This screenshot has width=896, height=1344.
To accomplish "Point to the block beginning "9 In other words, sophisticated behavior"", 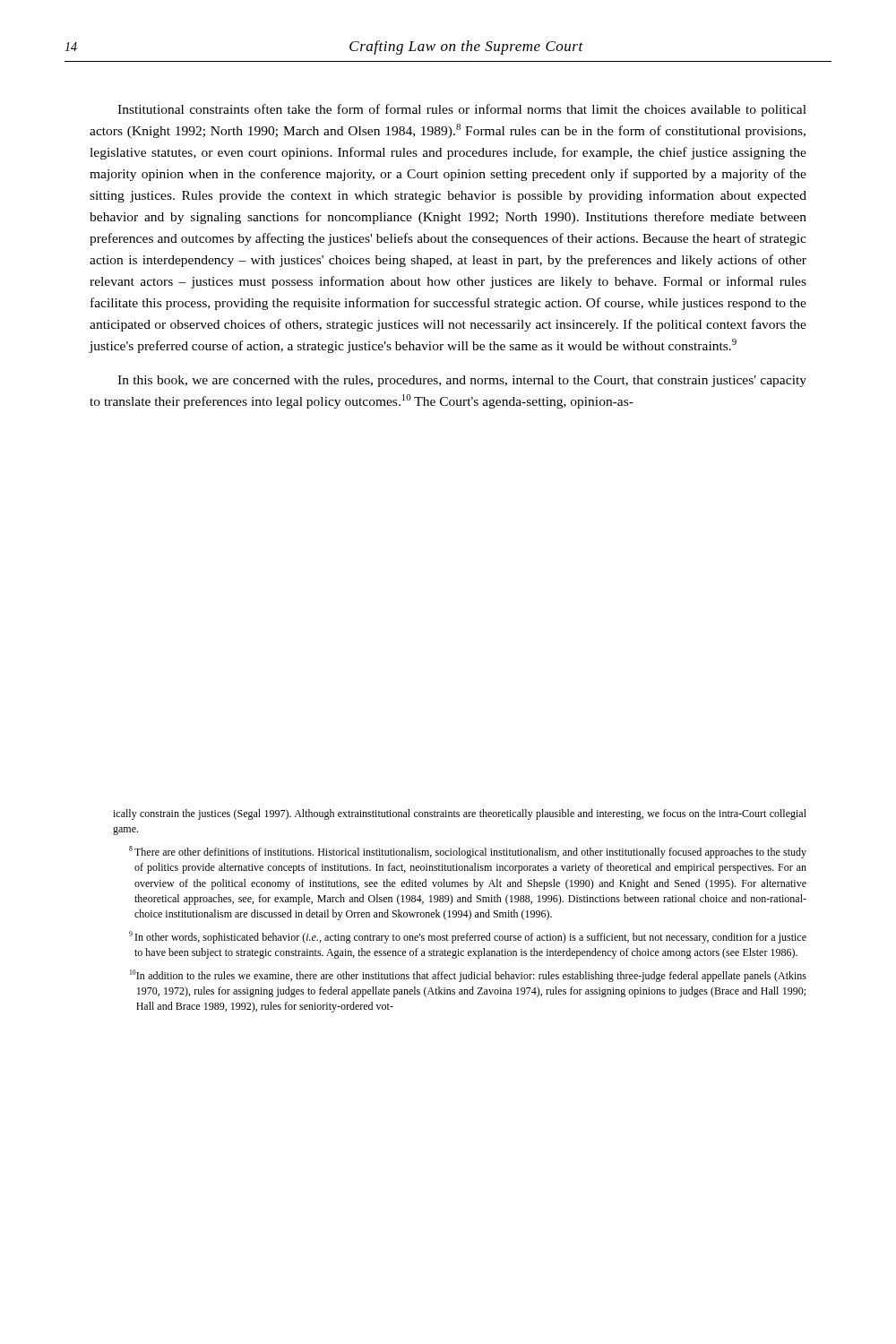I will tap(448, 945).
